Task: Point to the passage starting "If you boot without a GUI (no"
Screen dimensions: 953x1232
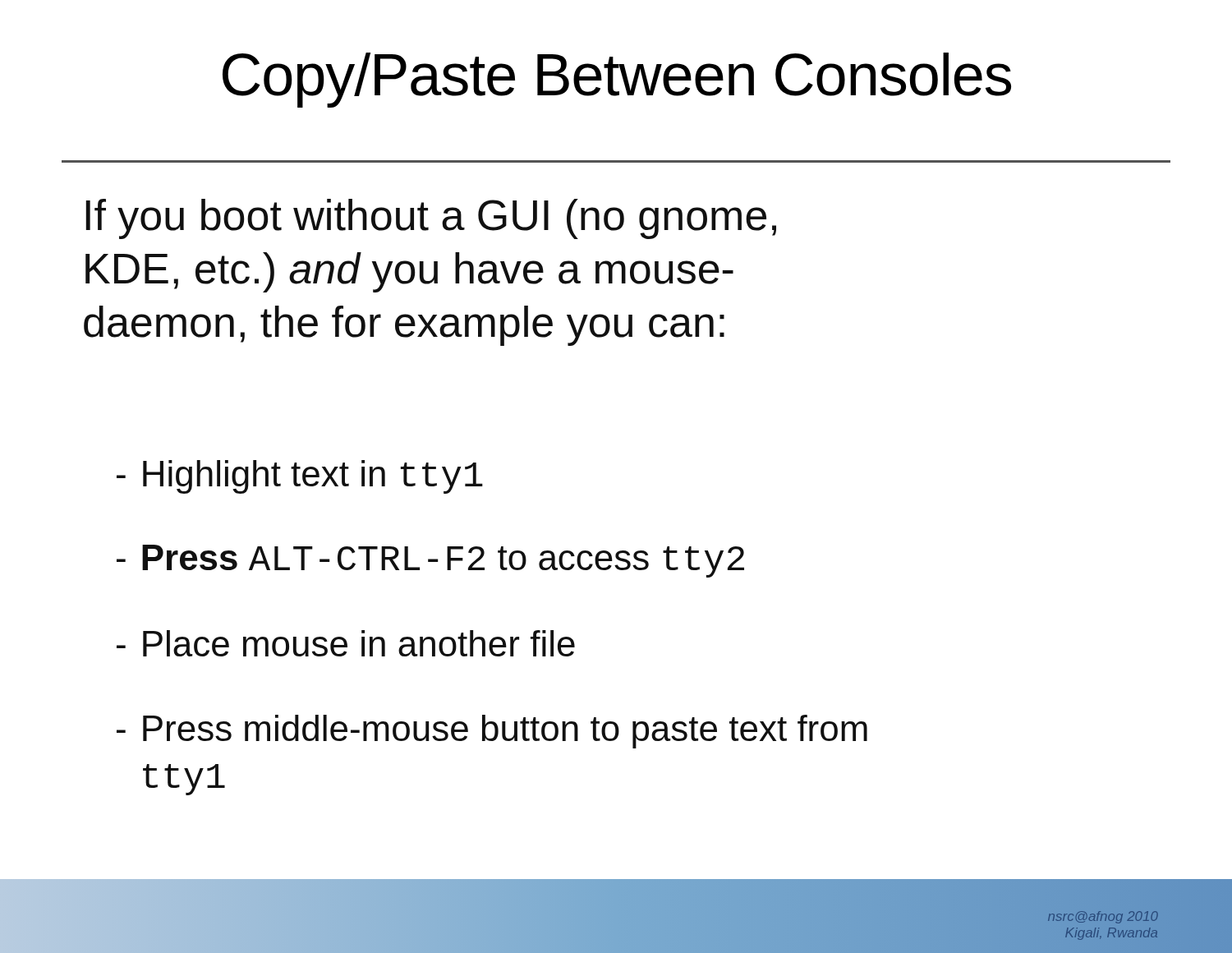Action: (x=431, y=269)
